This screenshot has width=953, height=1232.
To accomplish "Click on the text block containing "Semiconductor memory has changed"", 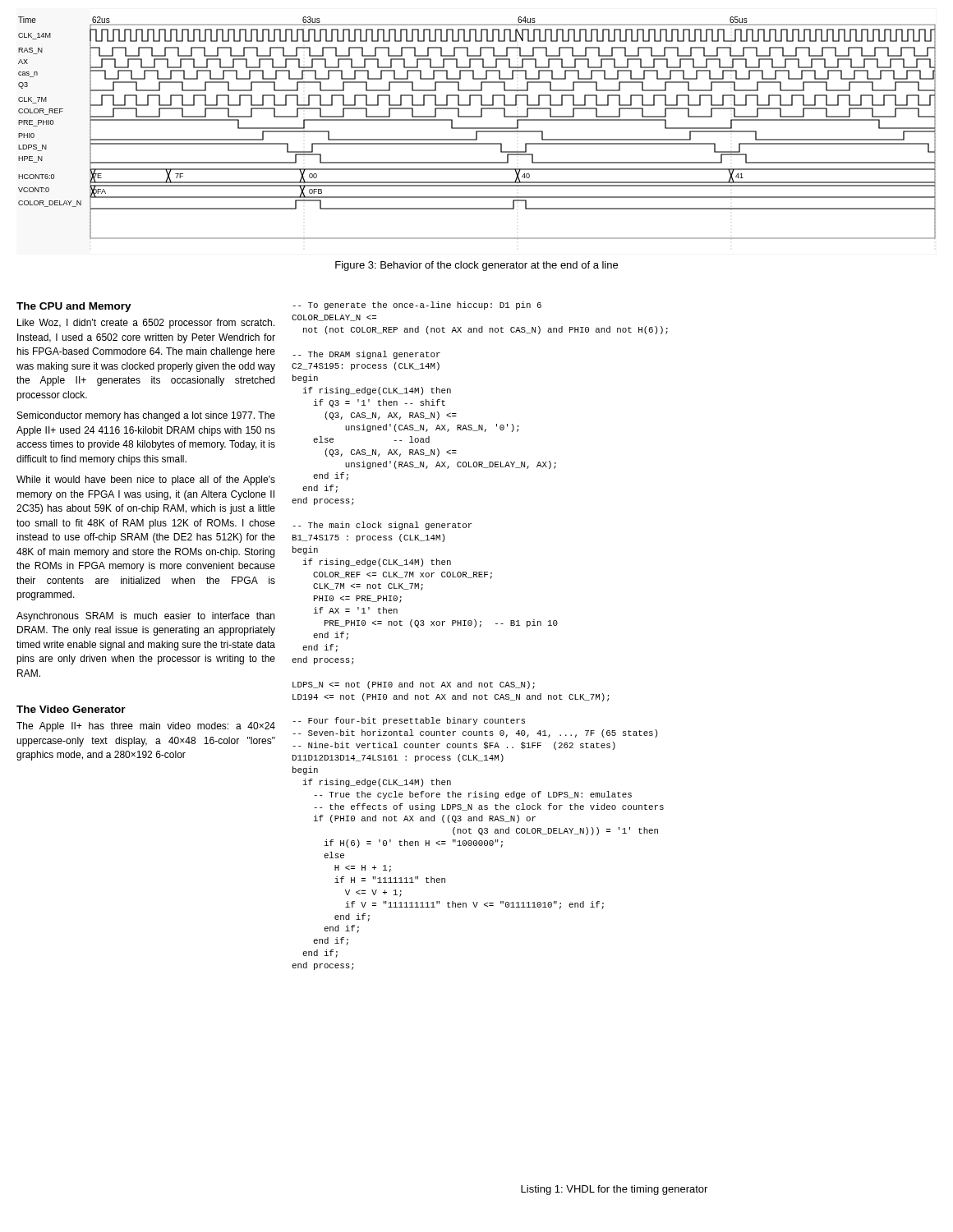I will [146, 437].
